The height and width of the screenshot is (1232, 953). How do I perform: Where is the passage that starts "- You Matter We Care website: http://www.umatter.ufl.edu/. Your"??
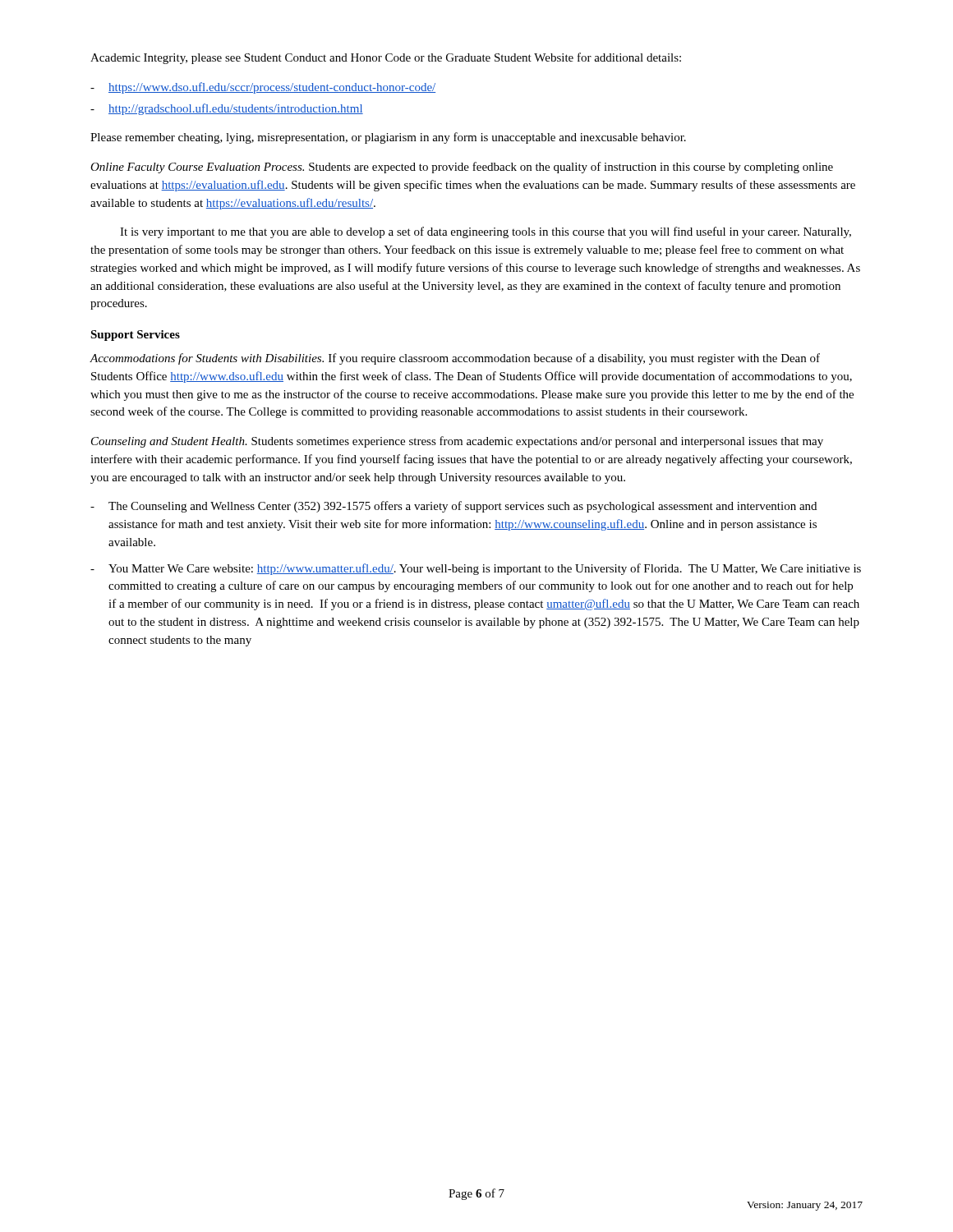click(x=476, y=604)
